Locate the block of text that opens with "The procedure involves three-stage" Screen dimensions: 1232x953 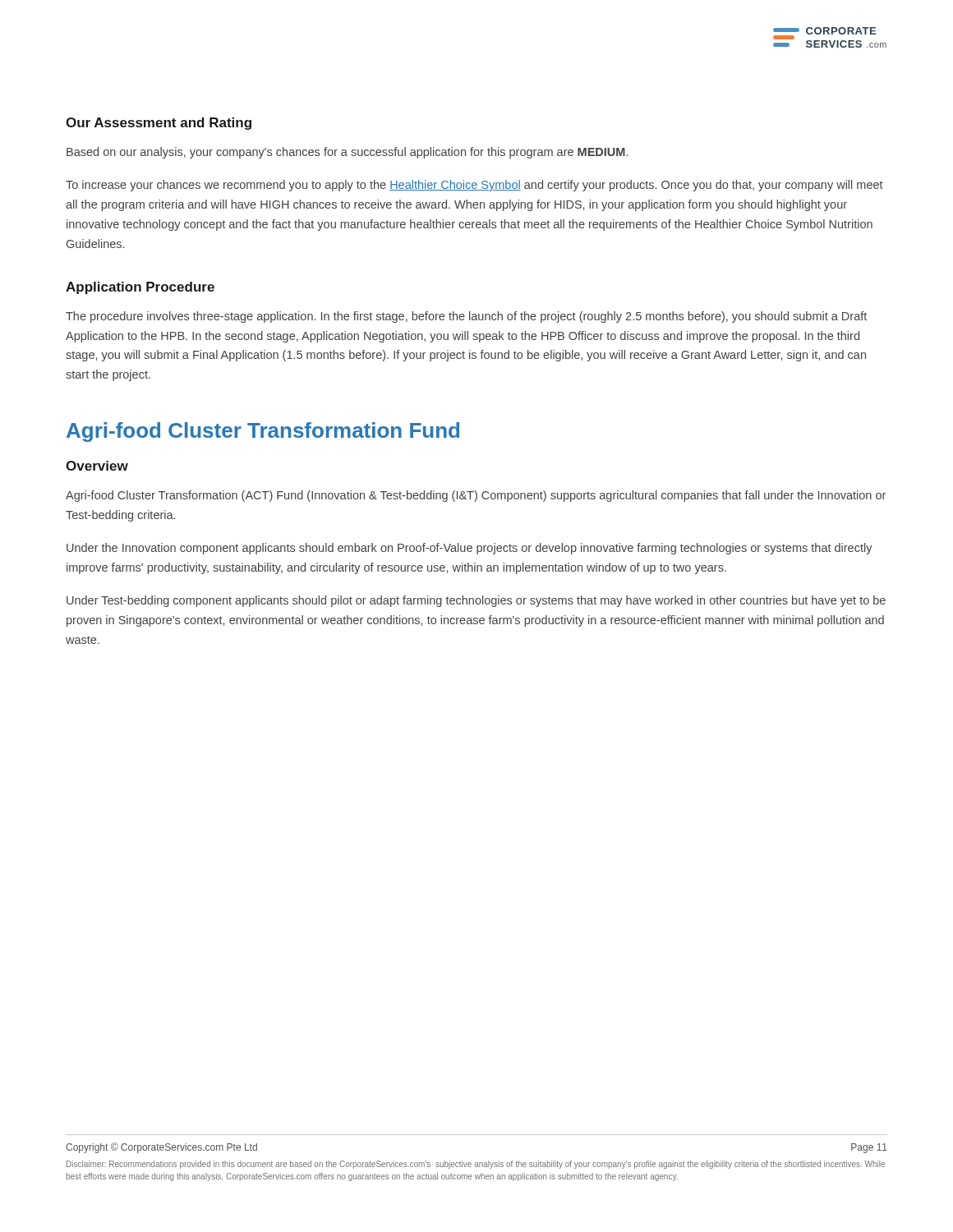point(466,345)
